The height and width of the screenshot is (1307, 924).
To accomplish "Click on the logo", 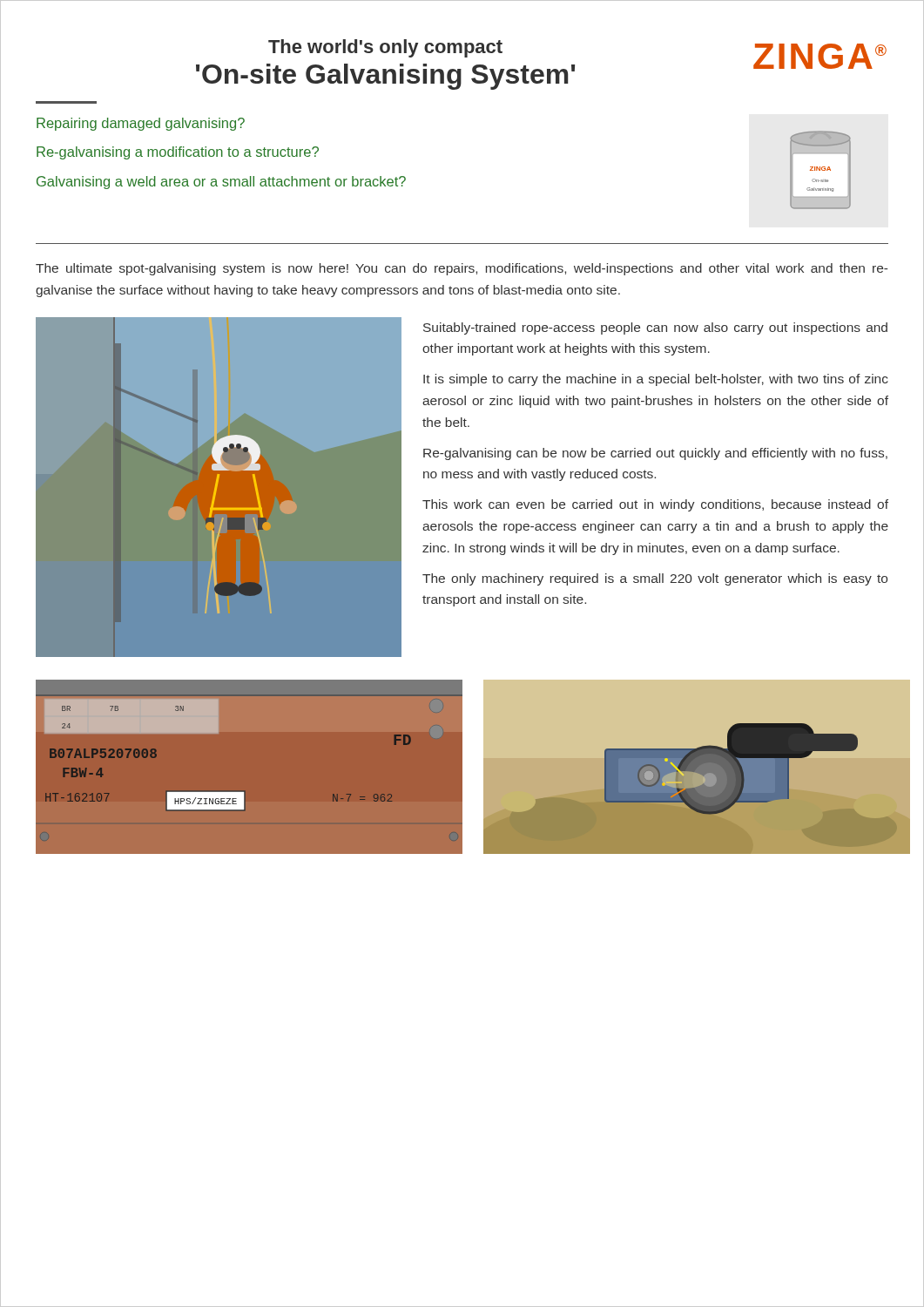I will click(x=820, y=57).
